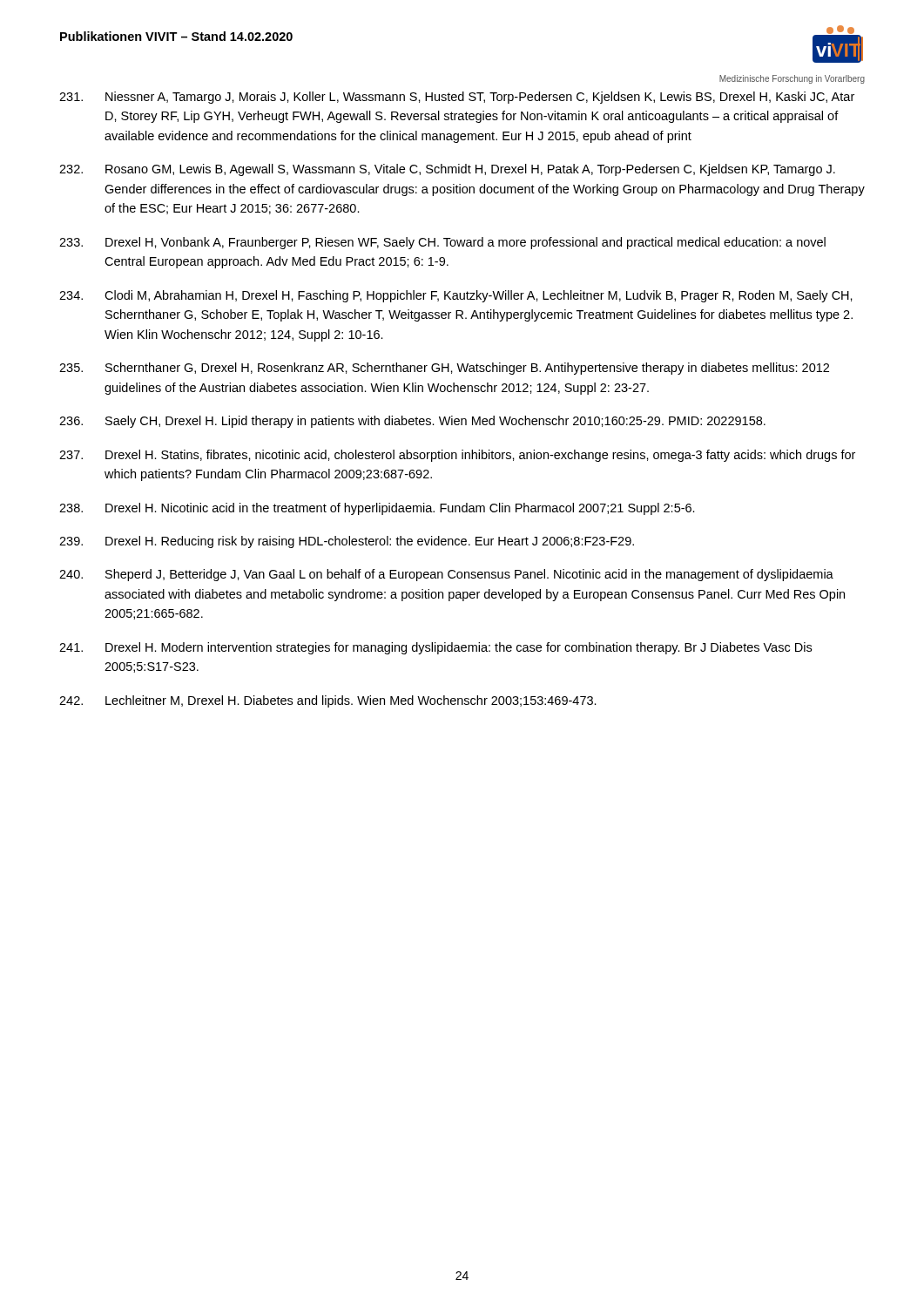
Task: Click on the list item containing "237. Drexel H. Statins, fibrates, nicotinic acid, cholesterol"
Action: coord(462,464)
